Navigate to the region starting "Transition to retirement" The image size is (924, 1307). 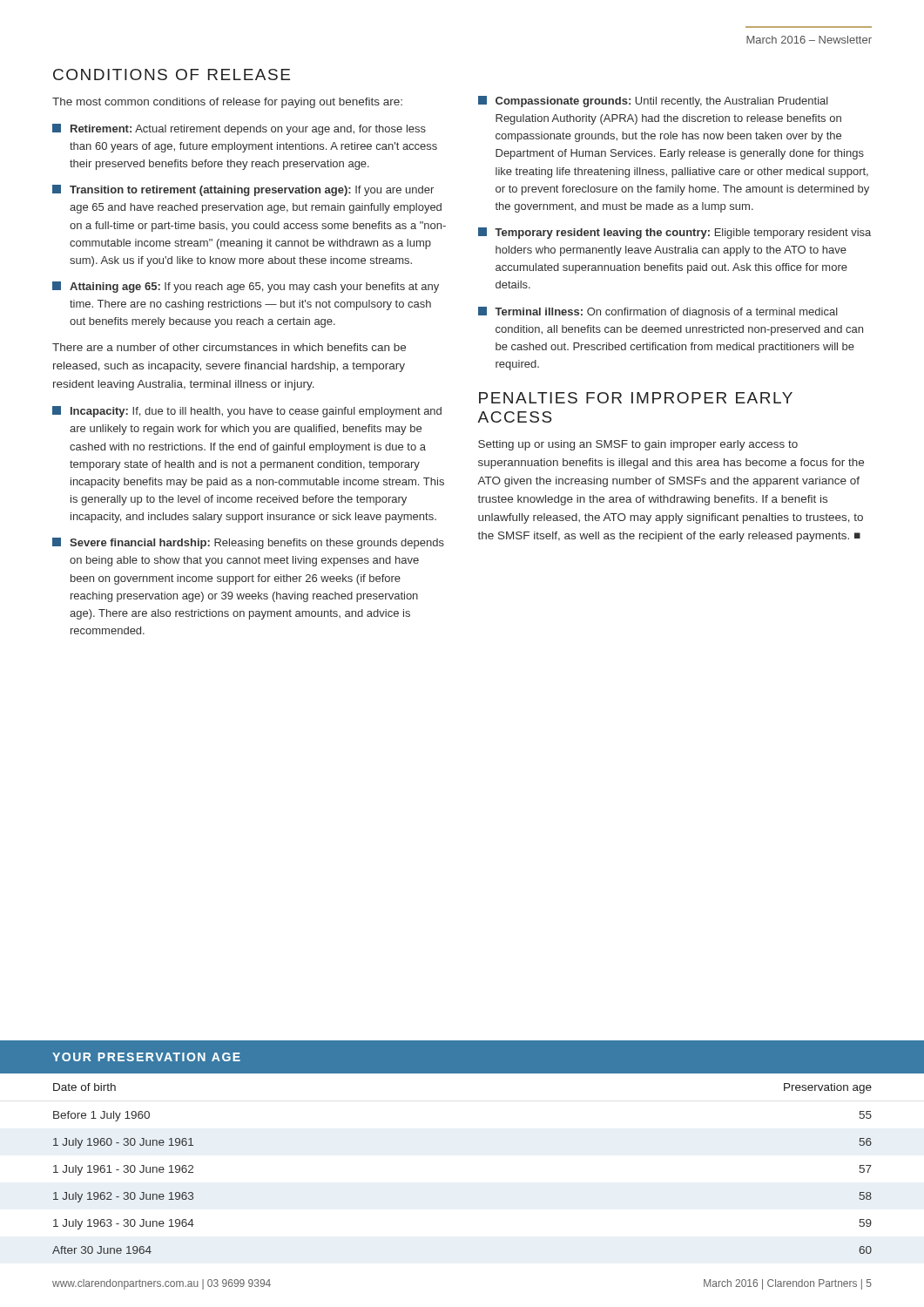(249, 225)
